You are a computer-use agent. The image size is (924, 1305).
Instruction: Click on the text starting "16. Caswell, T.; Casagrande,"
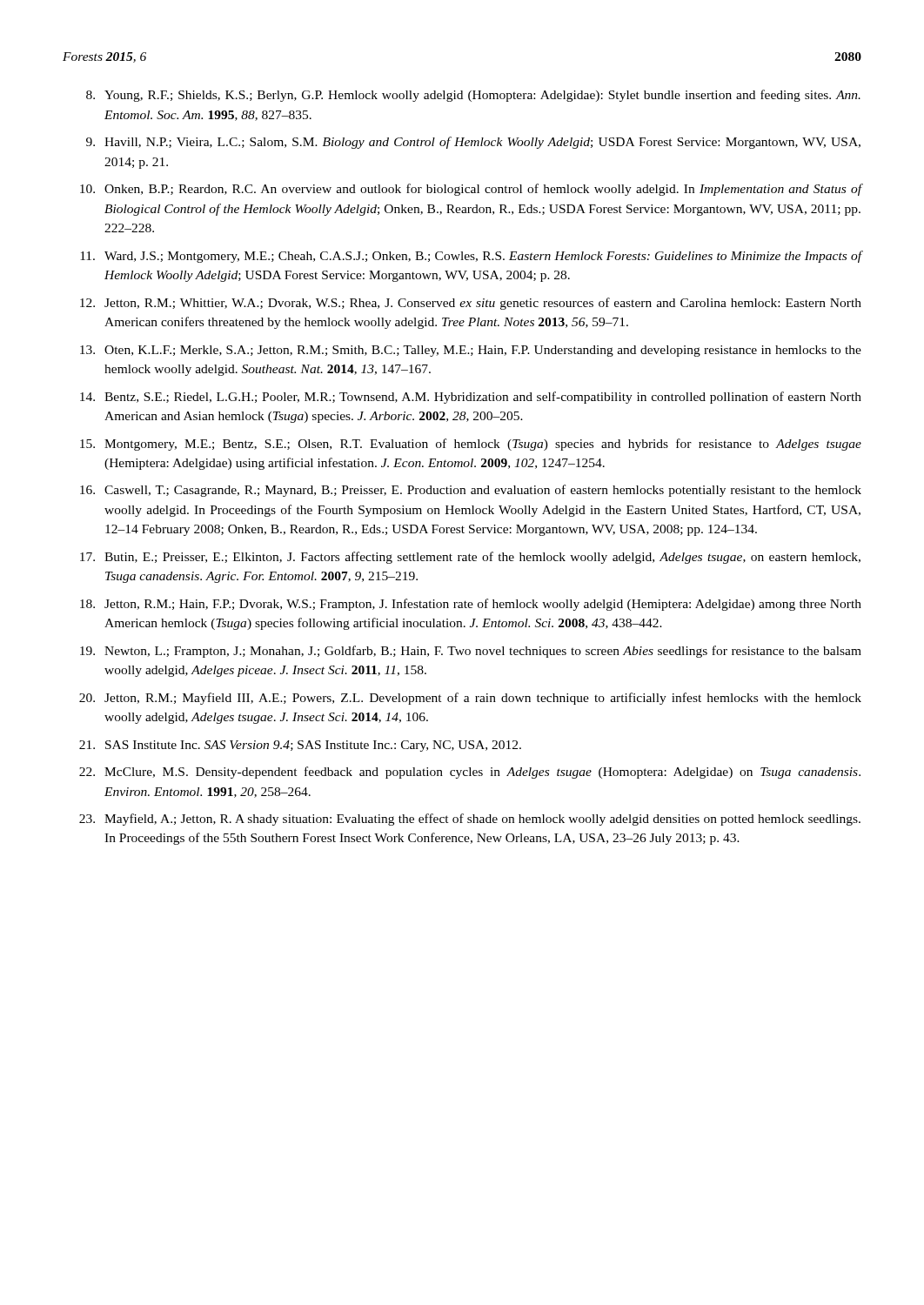pyautogui.click(x=462, y=510)
